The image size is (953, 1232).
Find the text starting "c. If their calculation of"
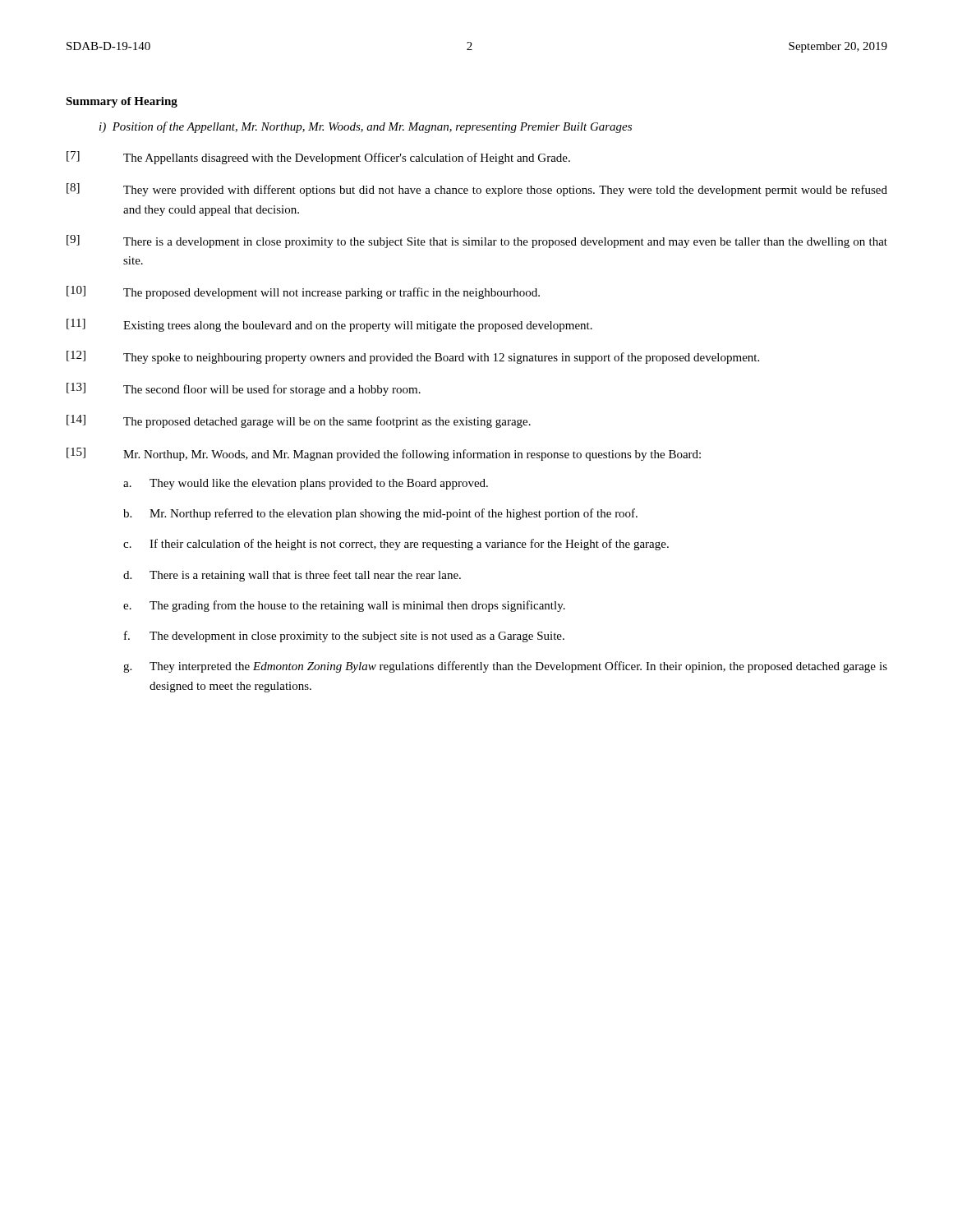pos(505,544)
